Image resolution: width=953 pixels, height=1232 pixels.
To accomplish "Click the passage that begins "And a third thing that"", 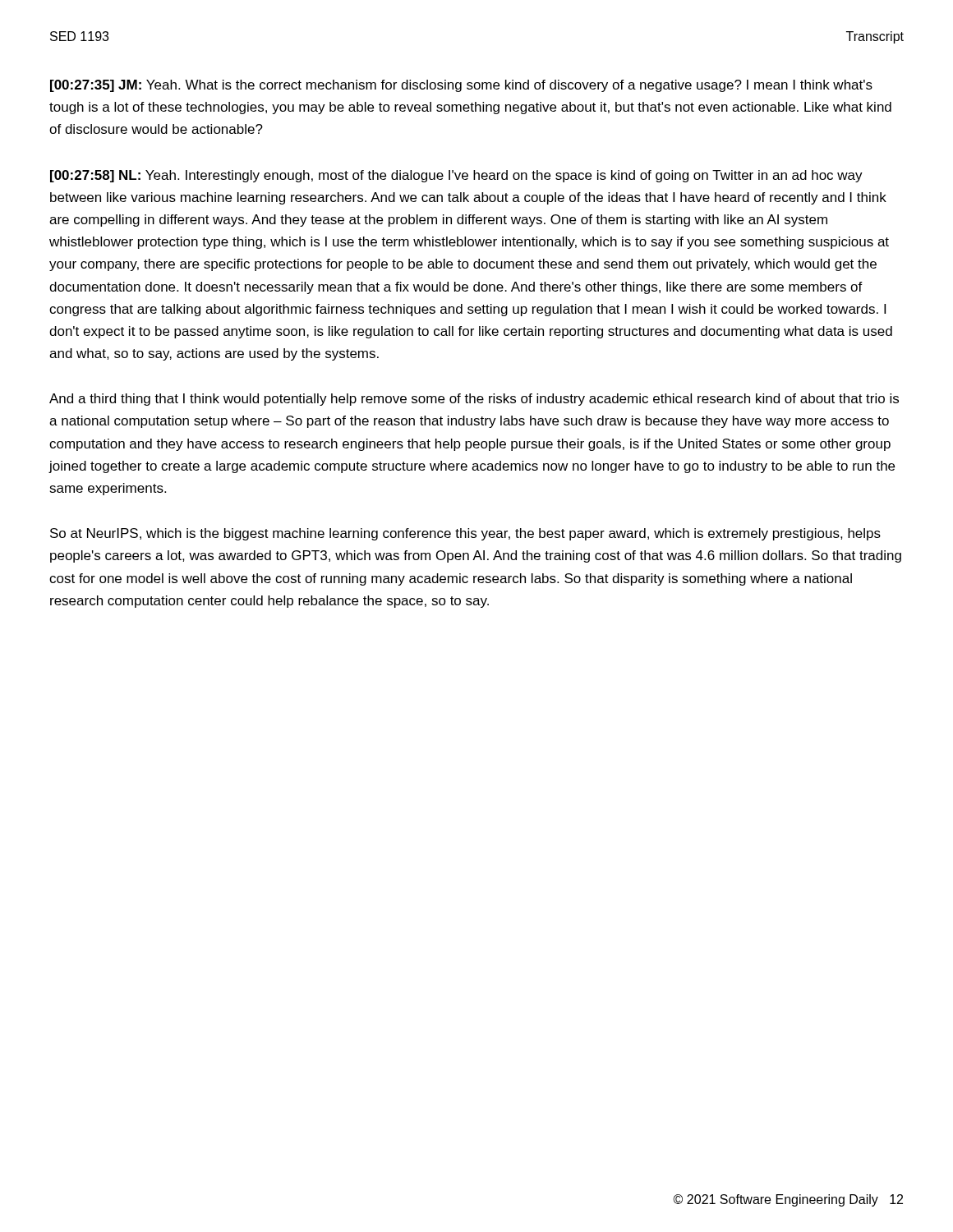I will click(474, 444).
